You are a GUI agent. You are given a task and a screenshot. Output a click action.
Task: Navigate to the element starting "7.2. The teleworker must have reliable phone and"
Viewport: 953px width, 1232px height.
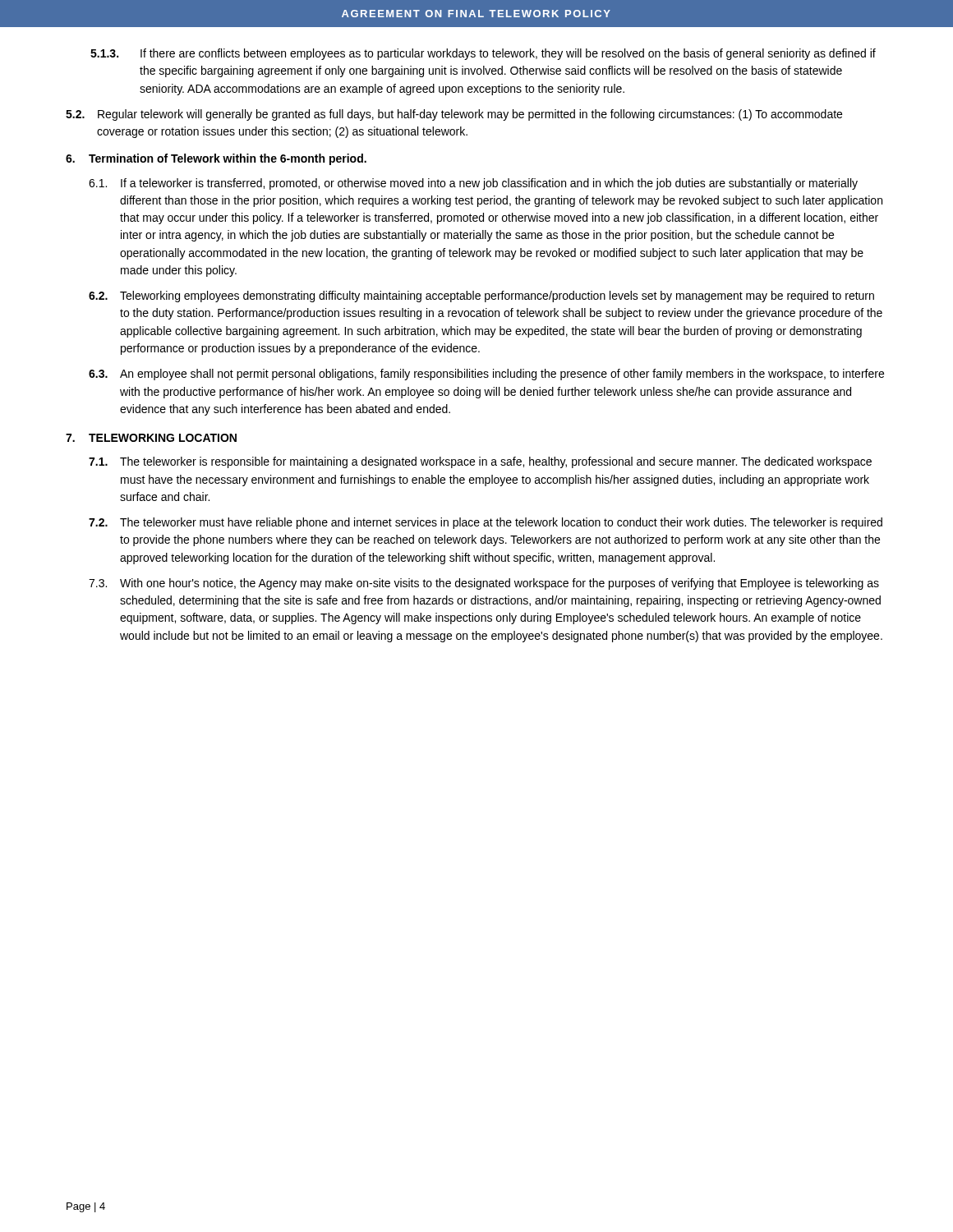point(488,540)
